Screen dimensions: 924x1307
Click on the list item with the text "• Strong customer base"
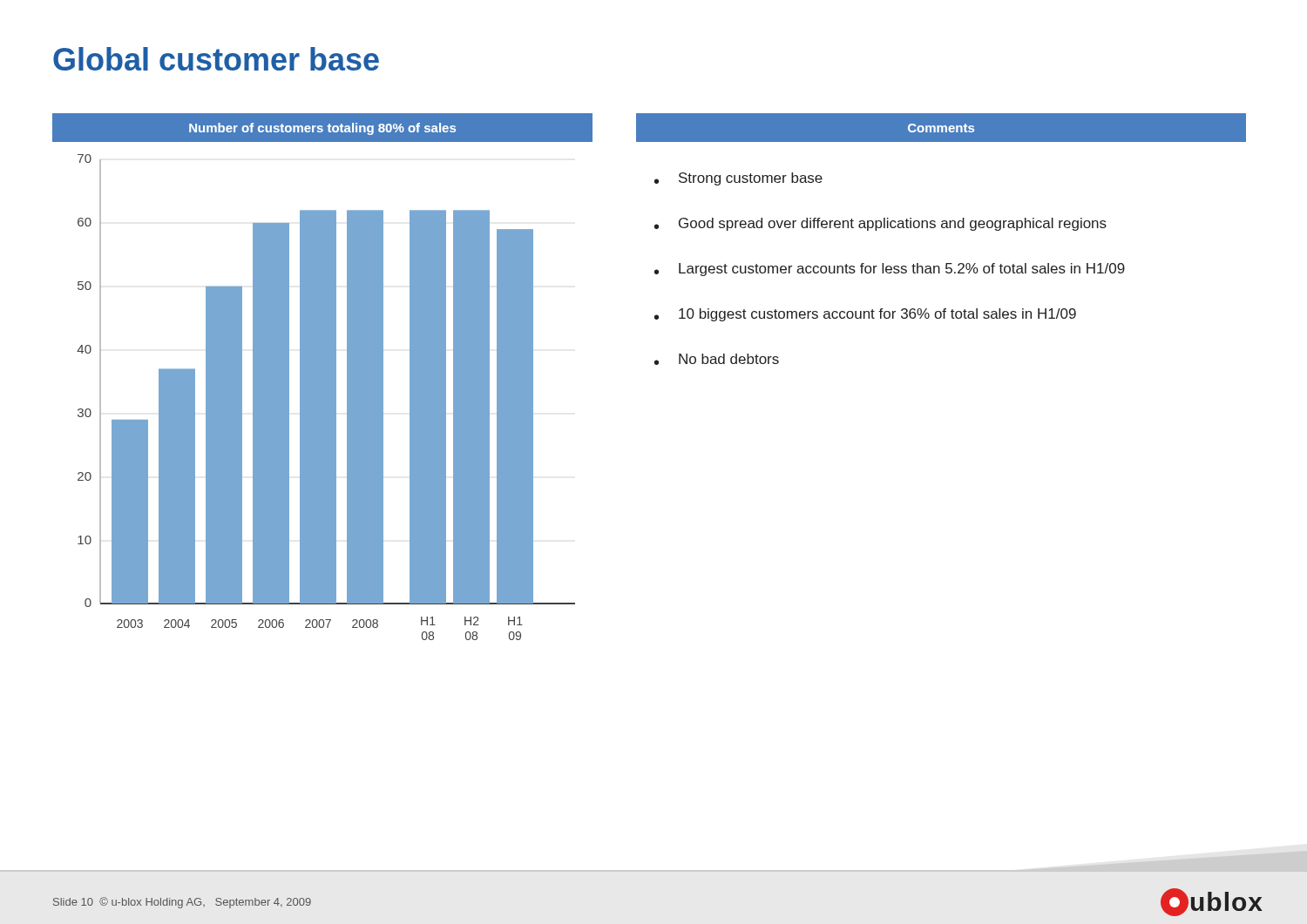[x=738, y=181]
